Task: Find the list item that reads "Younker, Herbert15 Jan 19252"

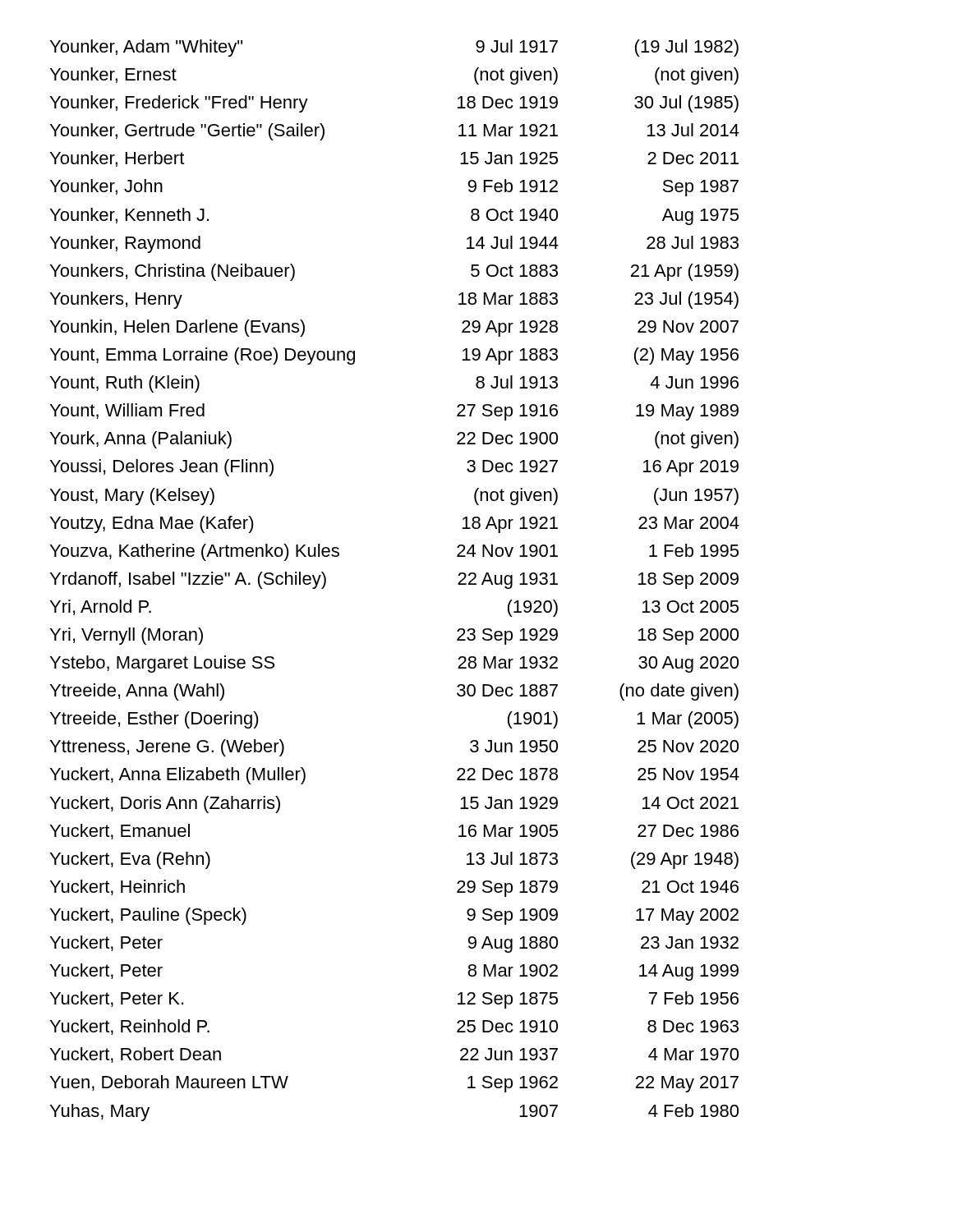Action: 112,157
